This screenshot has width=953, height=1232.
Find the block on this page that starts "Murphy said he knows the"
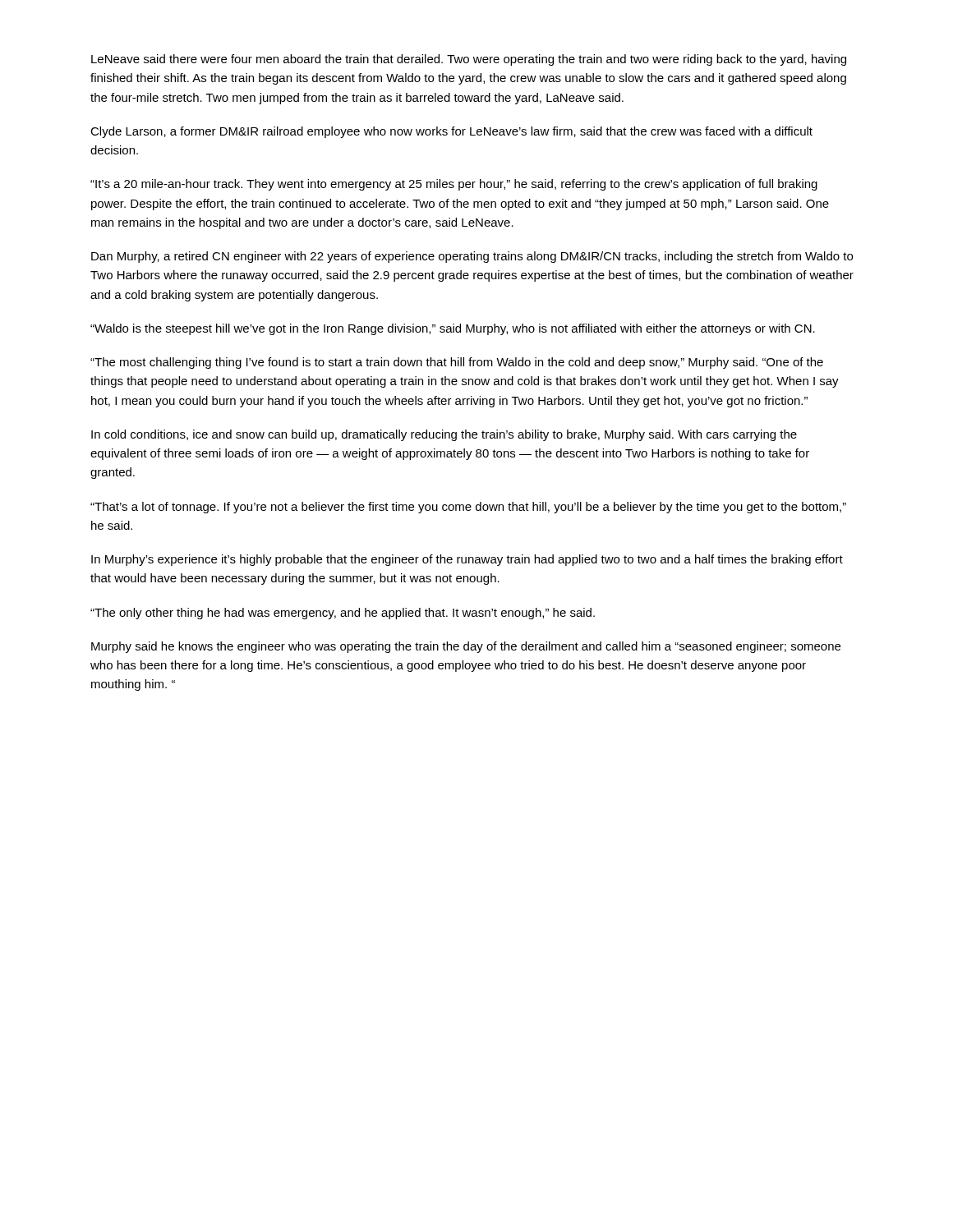click(x=466, y=665)
